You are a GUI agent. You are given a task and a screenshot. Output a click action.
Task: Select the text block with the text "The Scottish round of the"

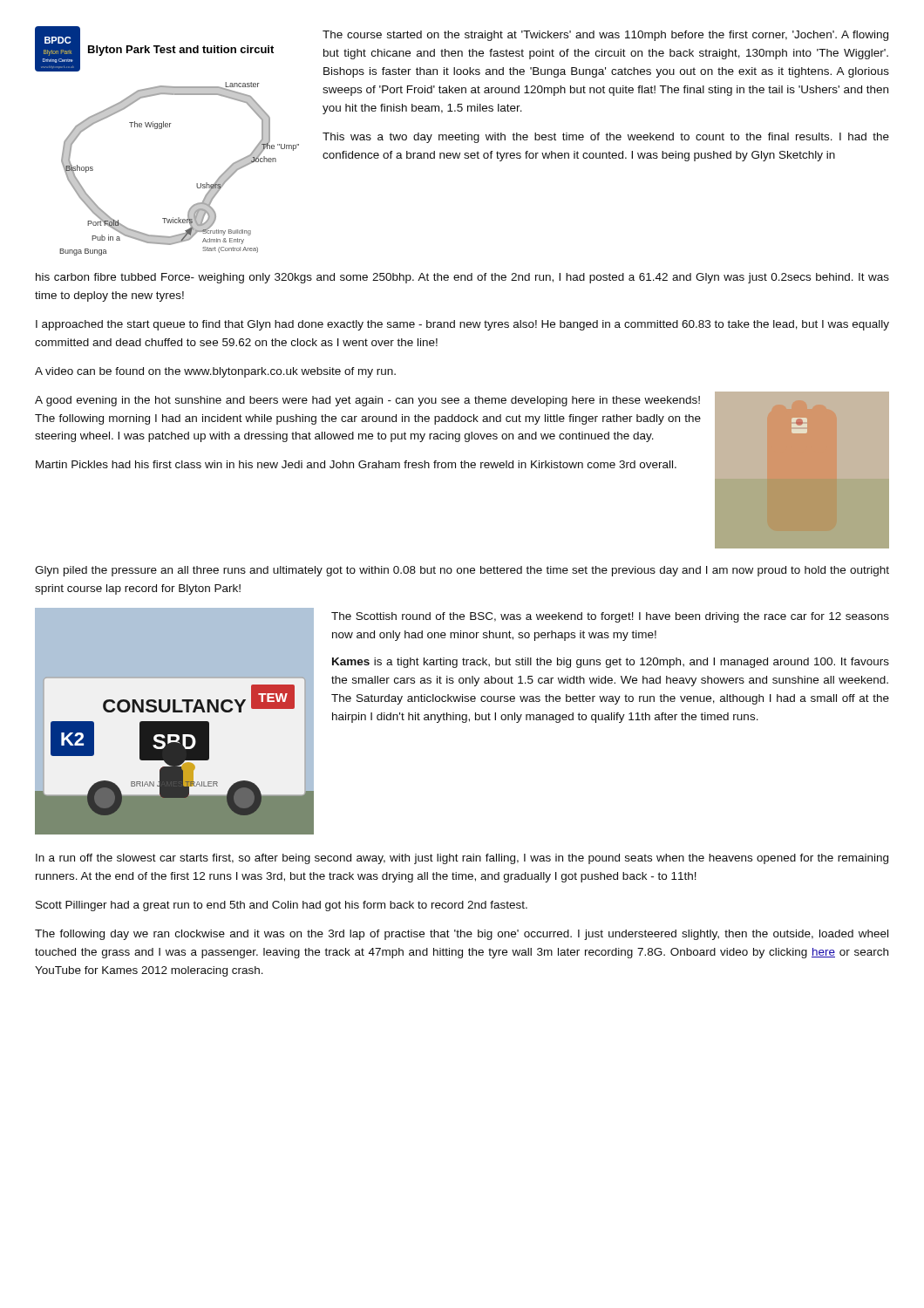click(610, 667)
